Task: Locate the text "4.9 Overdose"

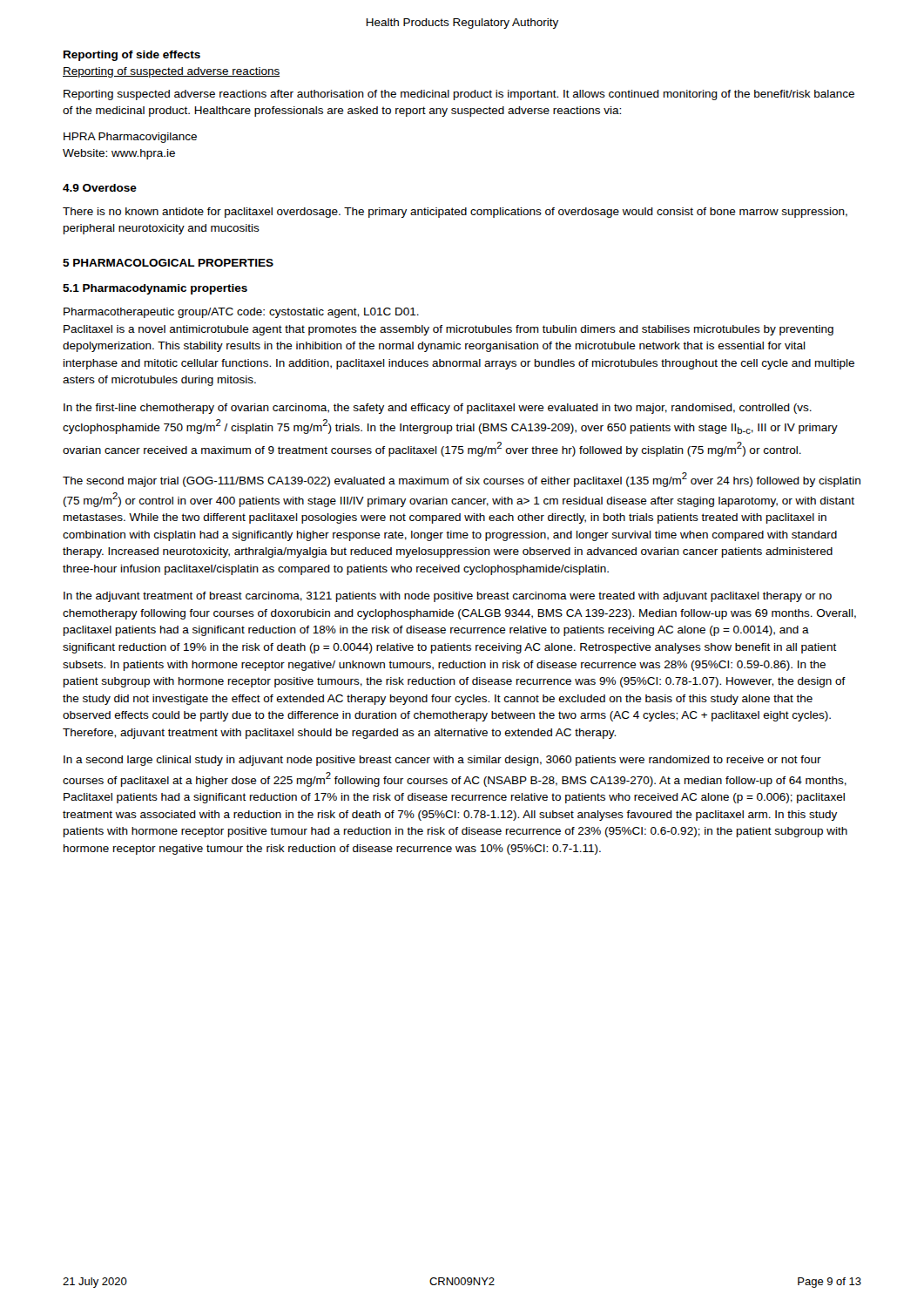Action: 100,188
